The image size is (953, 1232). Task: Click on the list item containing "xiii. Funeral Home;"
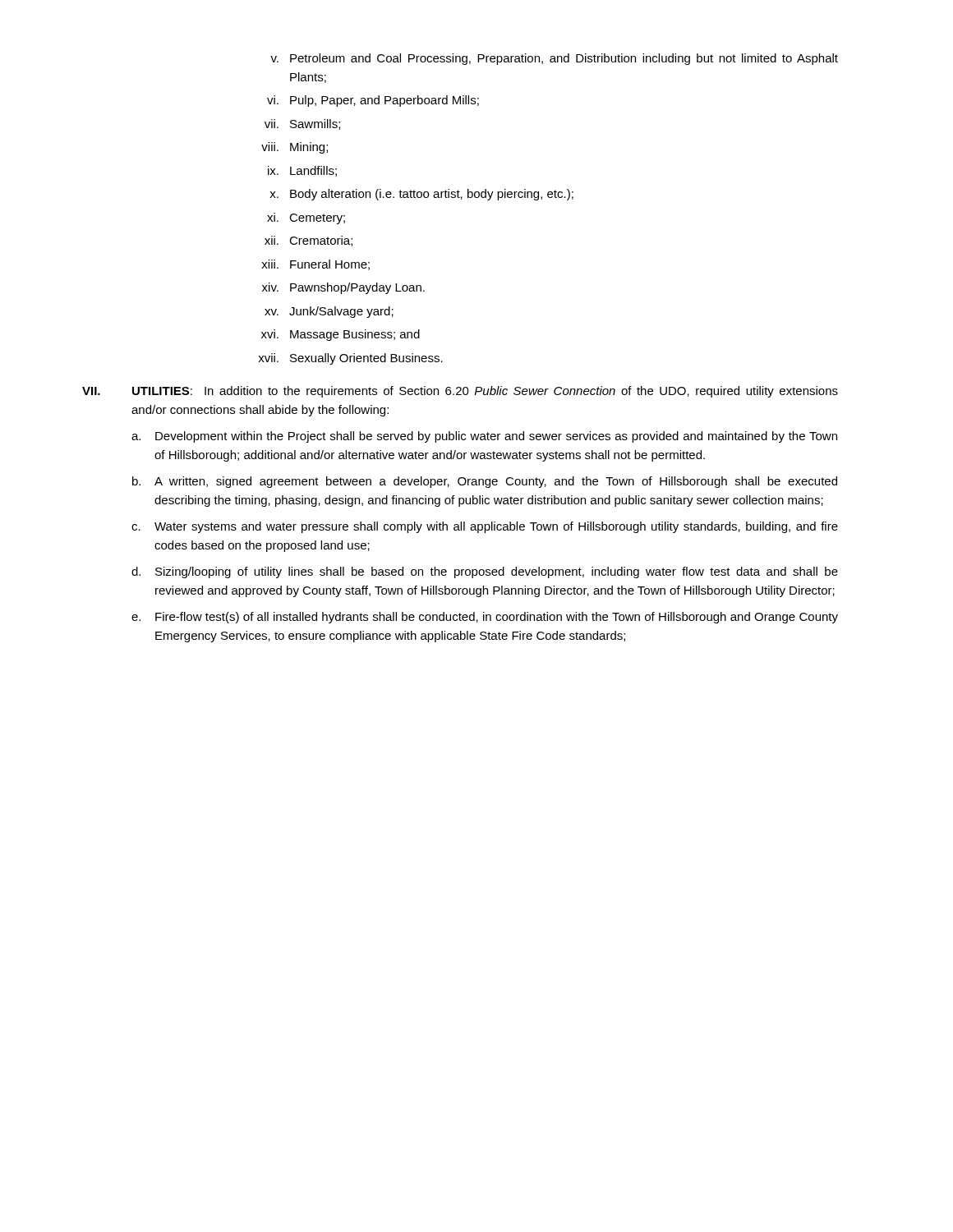click(315, 265)
